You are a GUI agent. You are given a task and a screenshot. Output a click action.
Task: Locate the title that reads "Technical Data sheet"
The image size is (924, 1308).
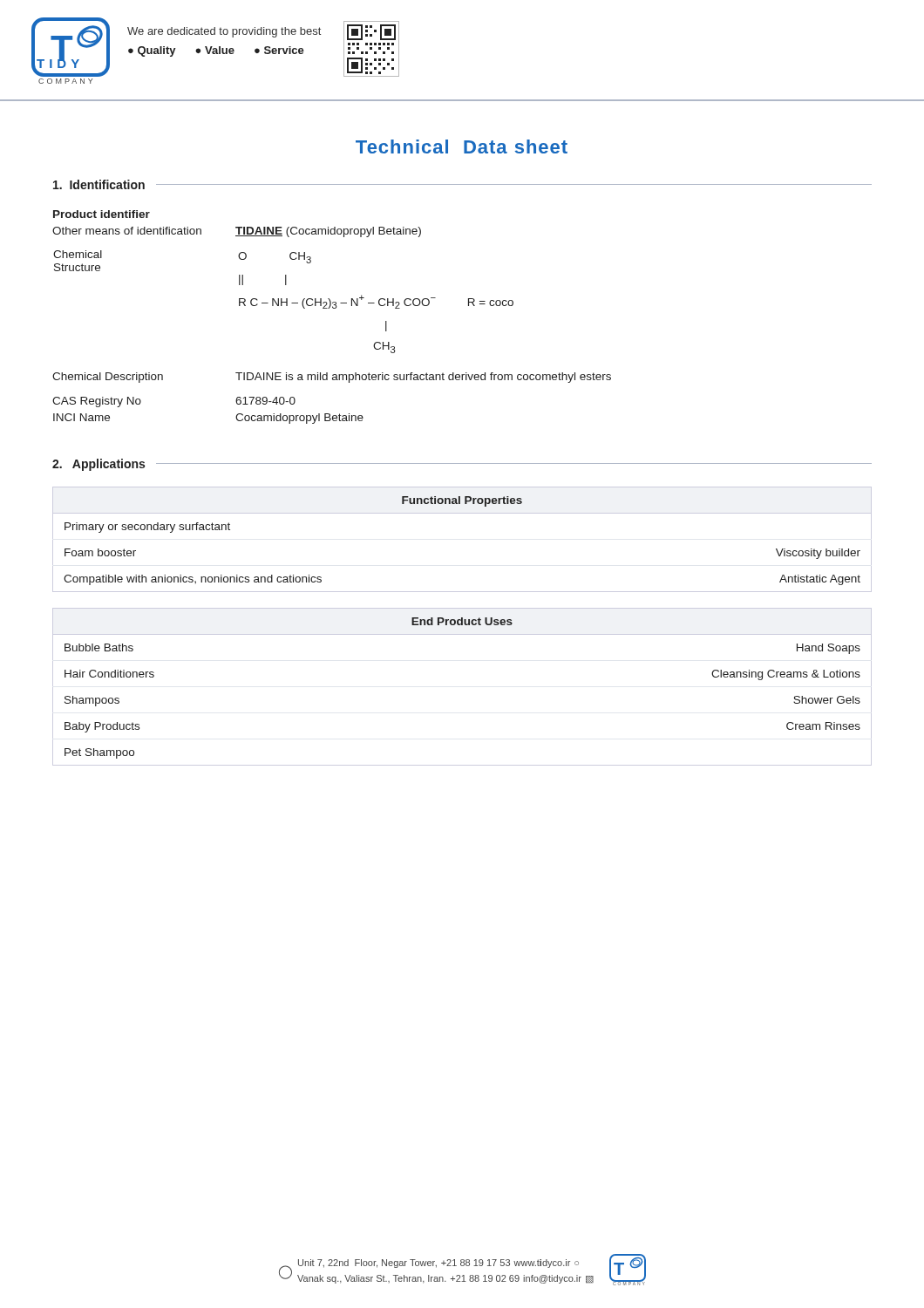462,147
